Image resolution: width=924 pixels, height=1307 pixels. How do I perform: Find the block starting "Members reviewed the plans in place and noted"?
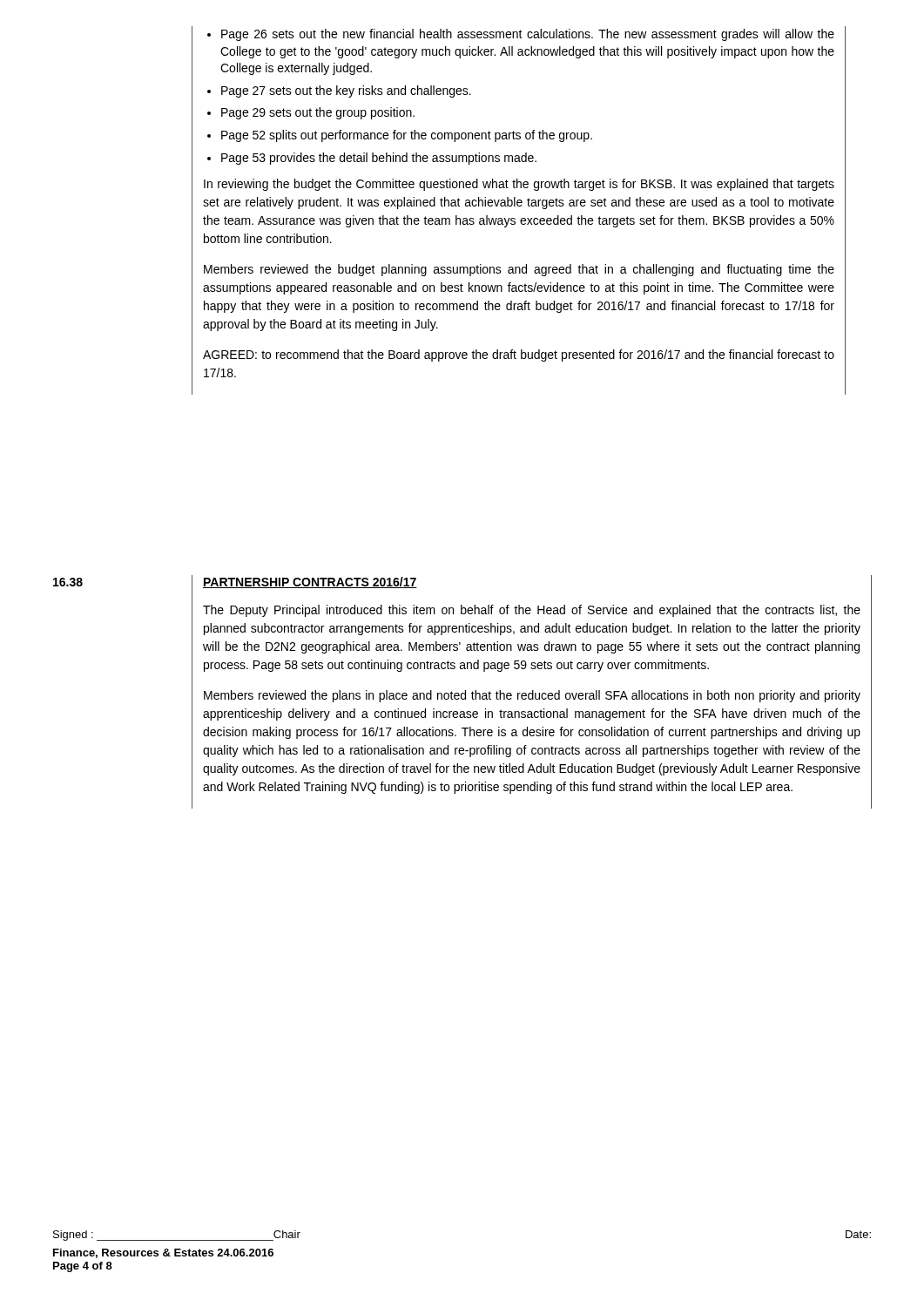[x=532, y=741]
